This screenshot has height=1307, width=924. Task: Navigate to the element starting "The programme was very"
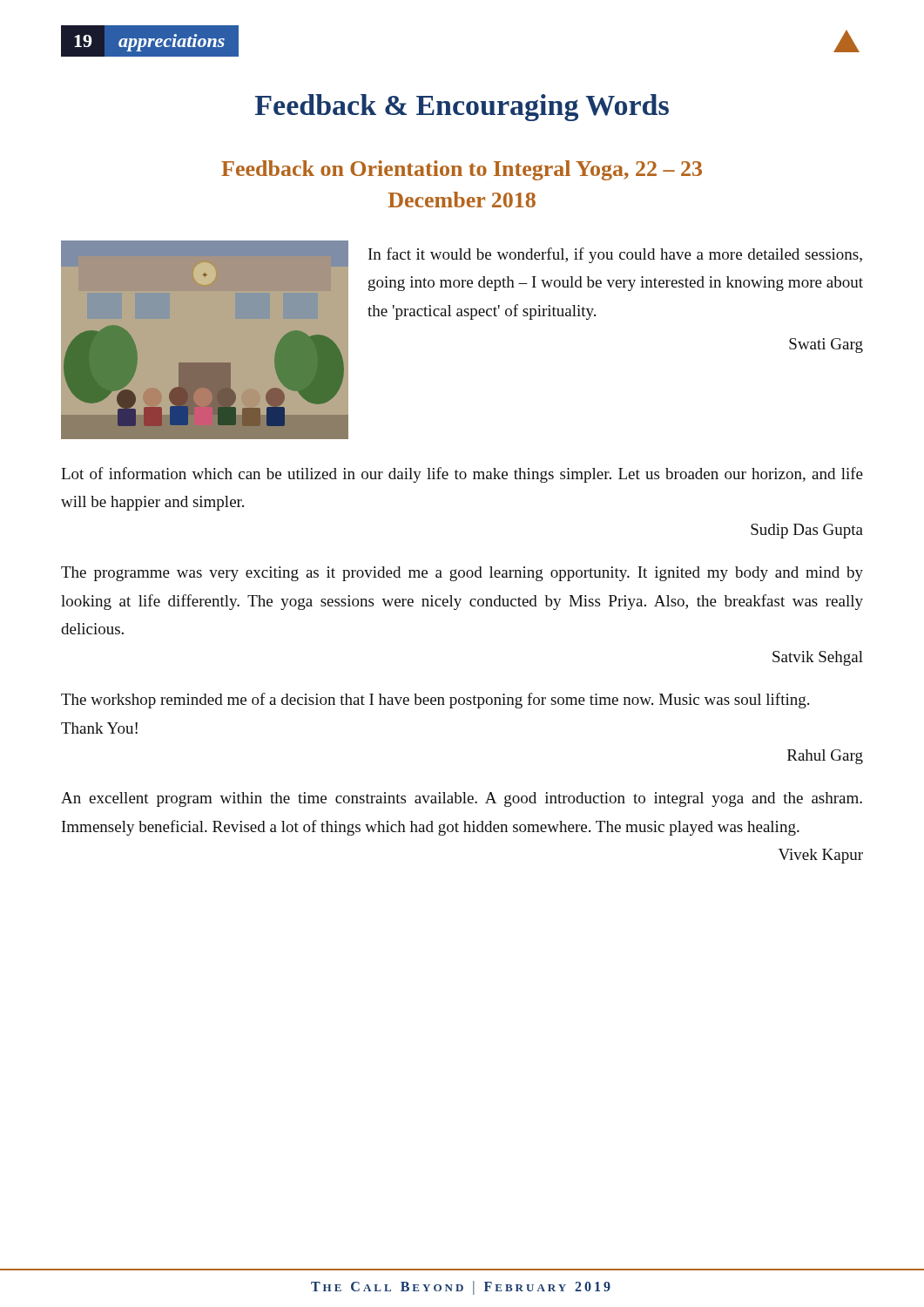coord(462,613)
